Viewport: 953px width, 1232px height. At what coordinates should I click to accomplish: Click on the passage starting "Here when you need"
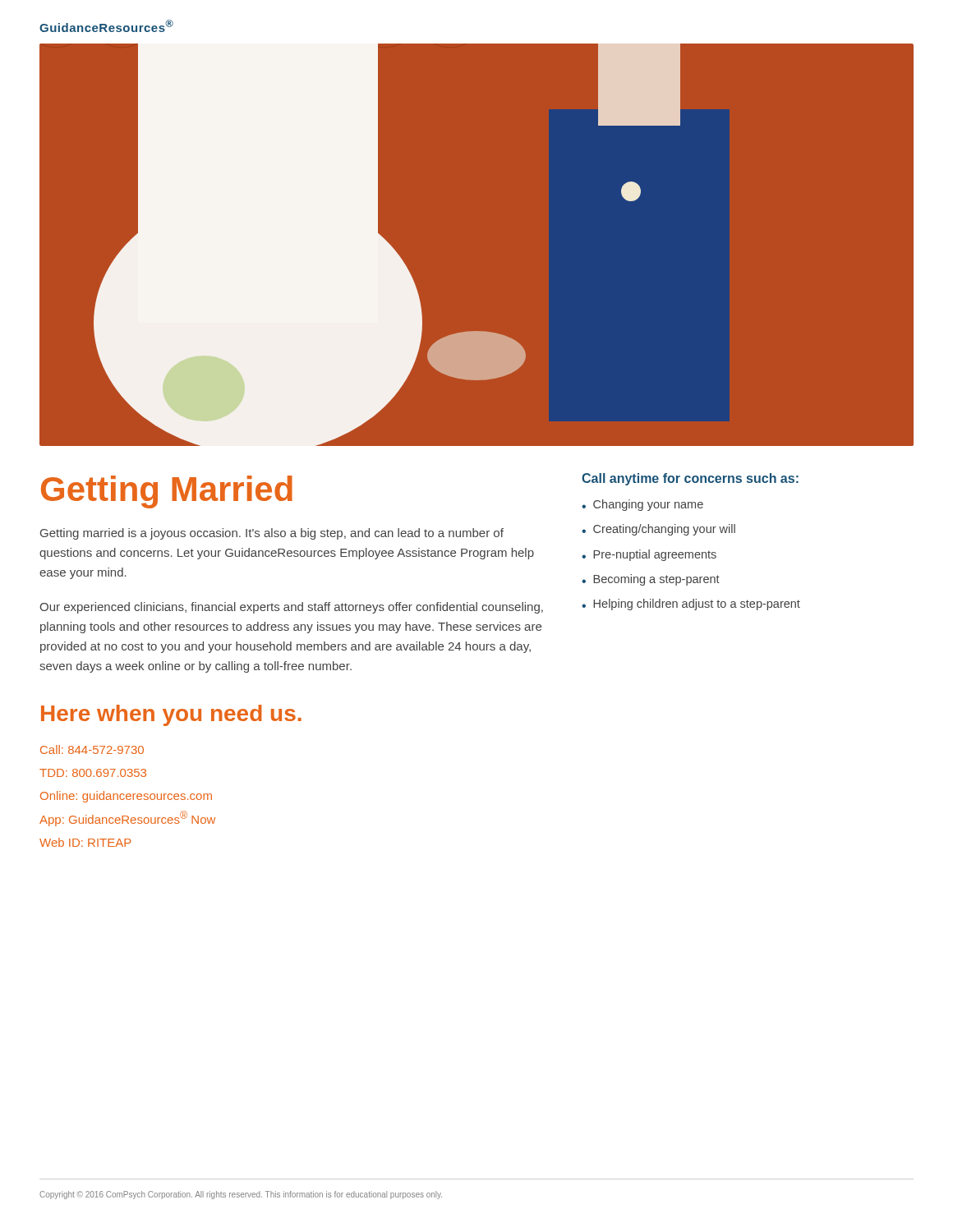pos(294,714)
